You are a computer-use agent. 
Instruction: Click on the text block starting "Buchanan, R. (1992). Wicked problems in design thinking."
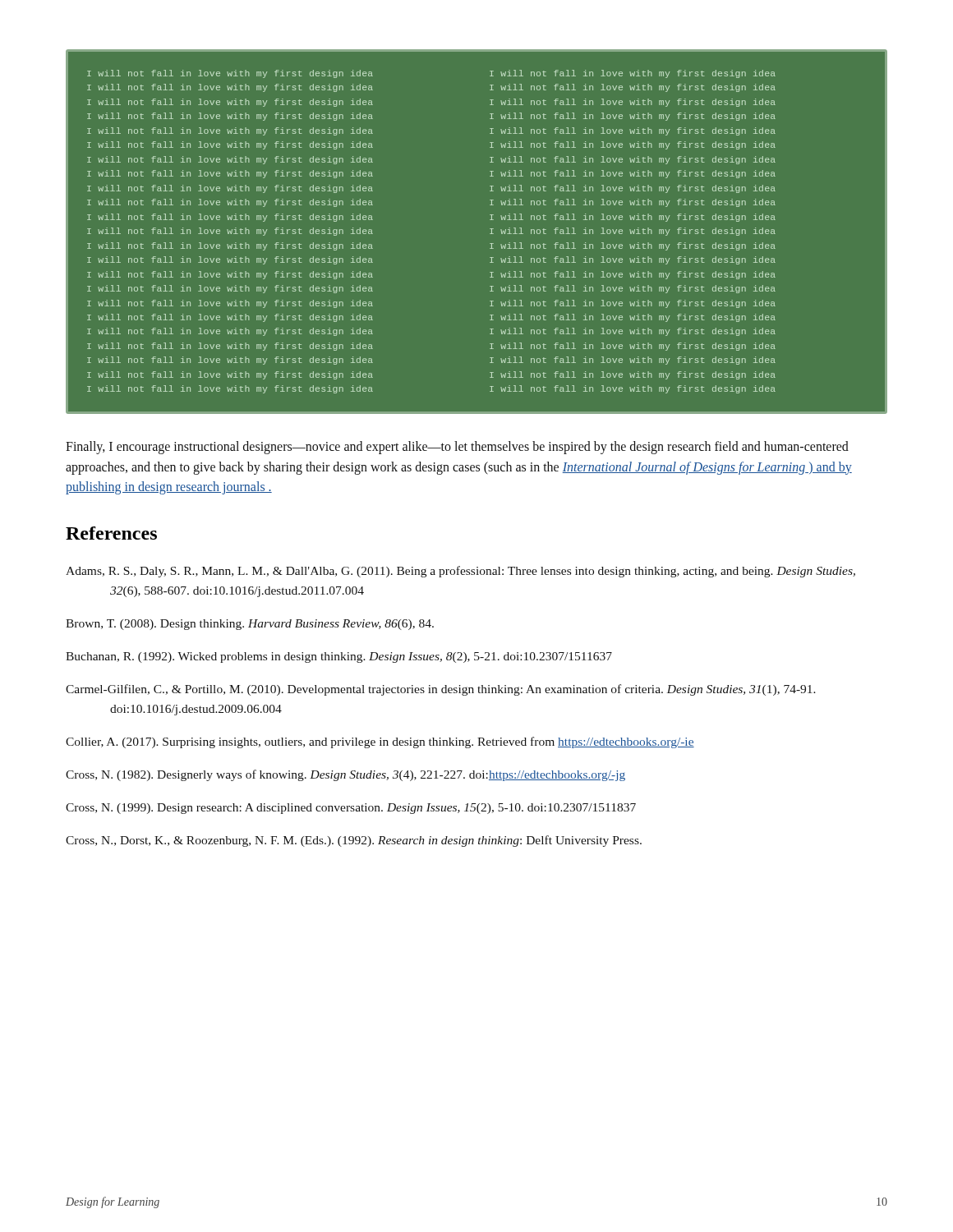click(x=339, y=656)
